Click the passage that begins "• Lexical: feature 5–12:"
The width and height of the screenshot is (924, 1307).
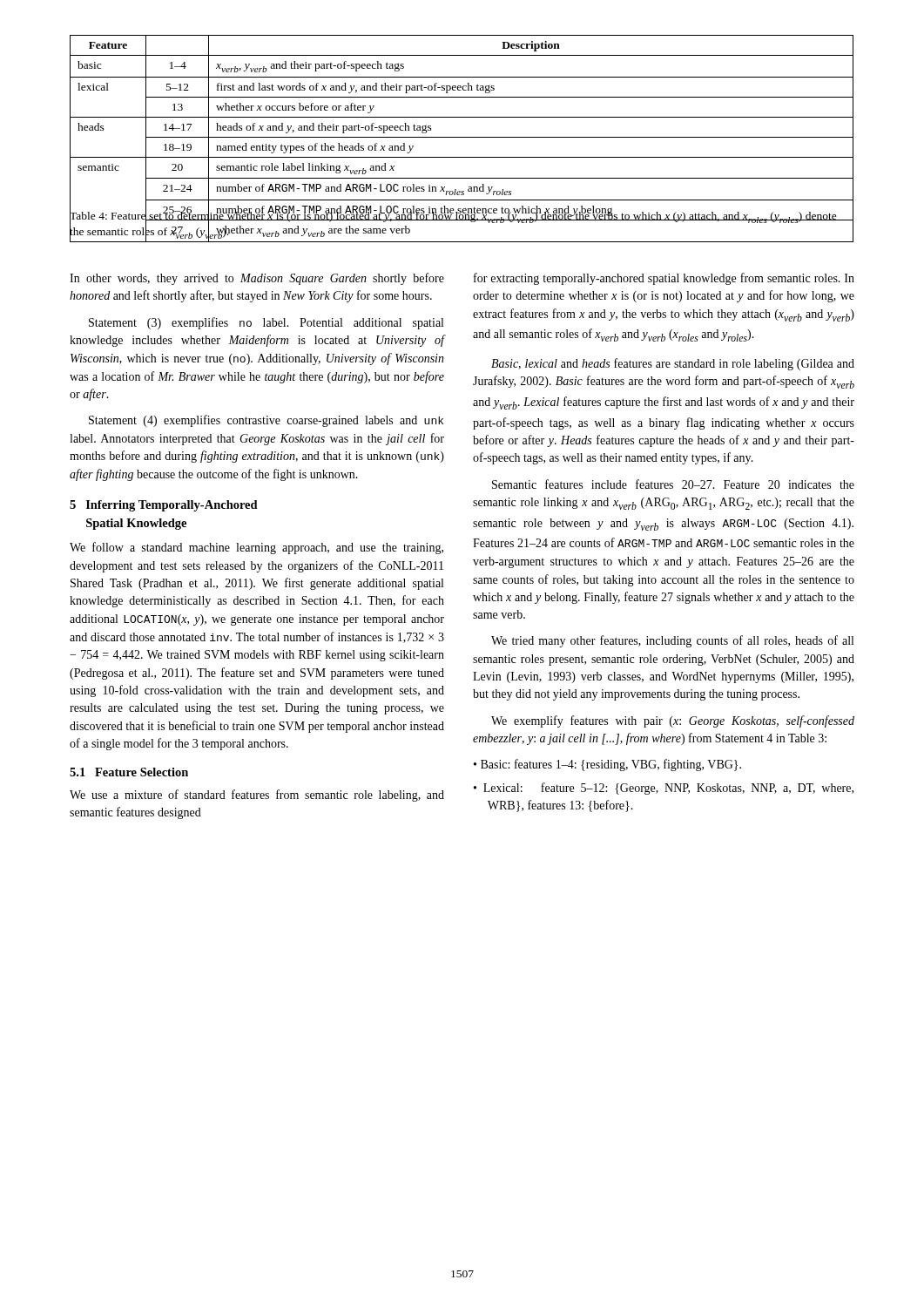664,797
